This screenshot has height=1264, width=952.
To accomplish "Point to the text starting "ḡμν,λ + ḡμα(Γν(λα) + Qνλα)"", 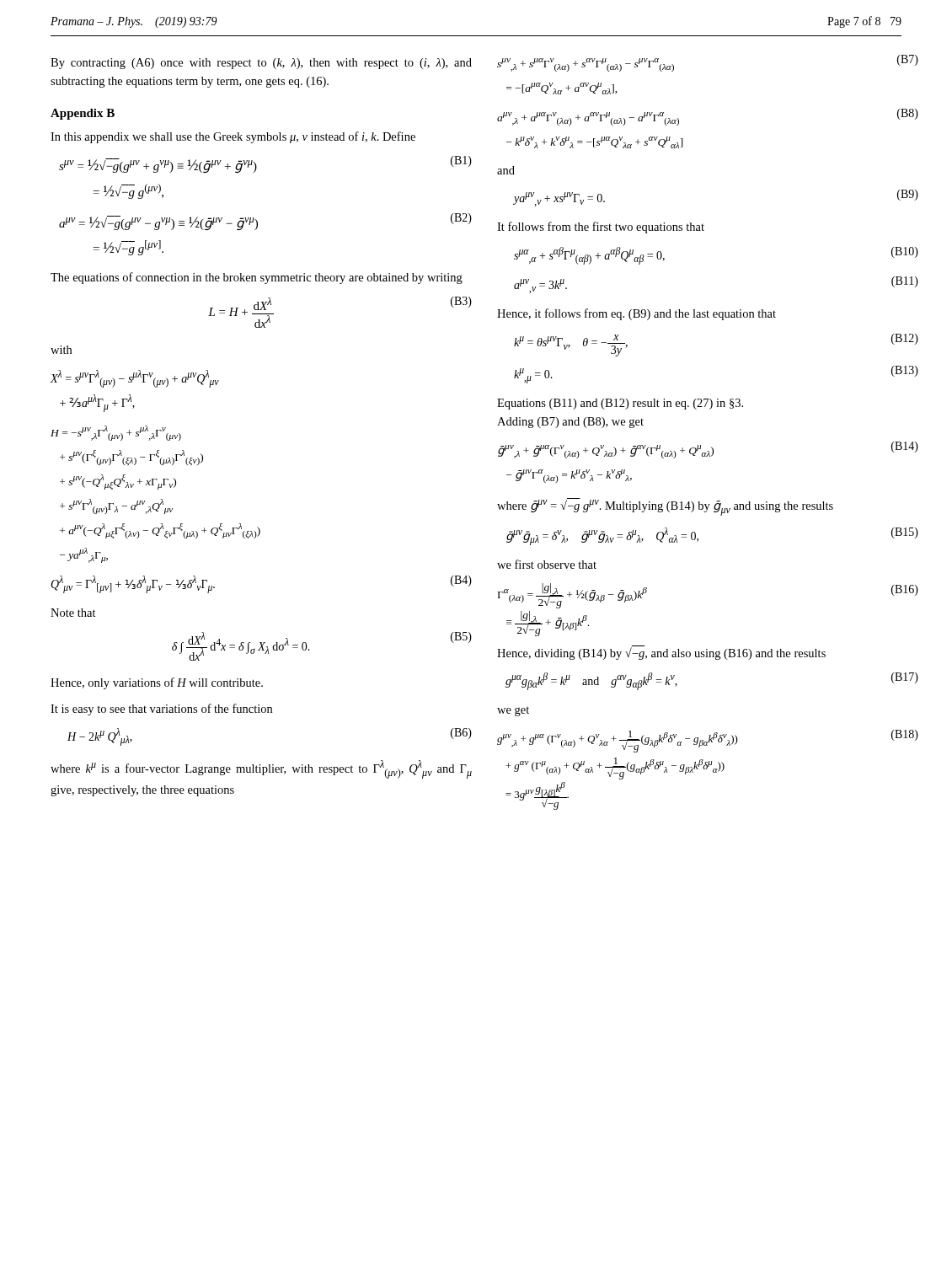I will (x=708, y=462).
